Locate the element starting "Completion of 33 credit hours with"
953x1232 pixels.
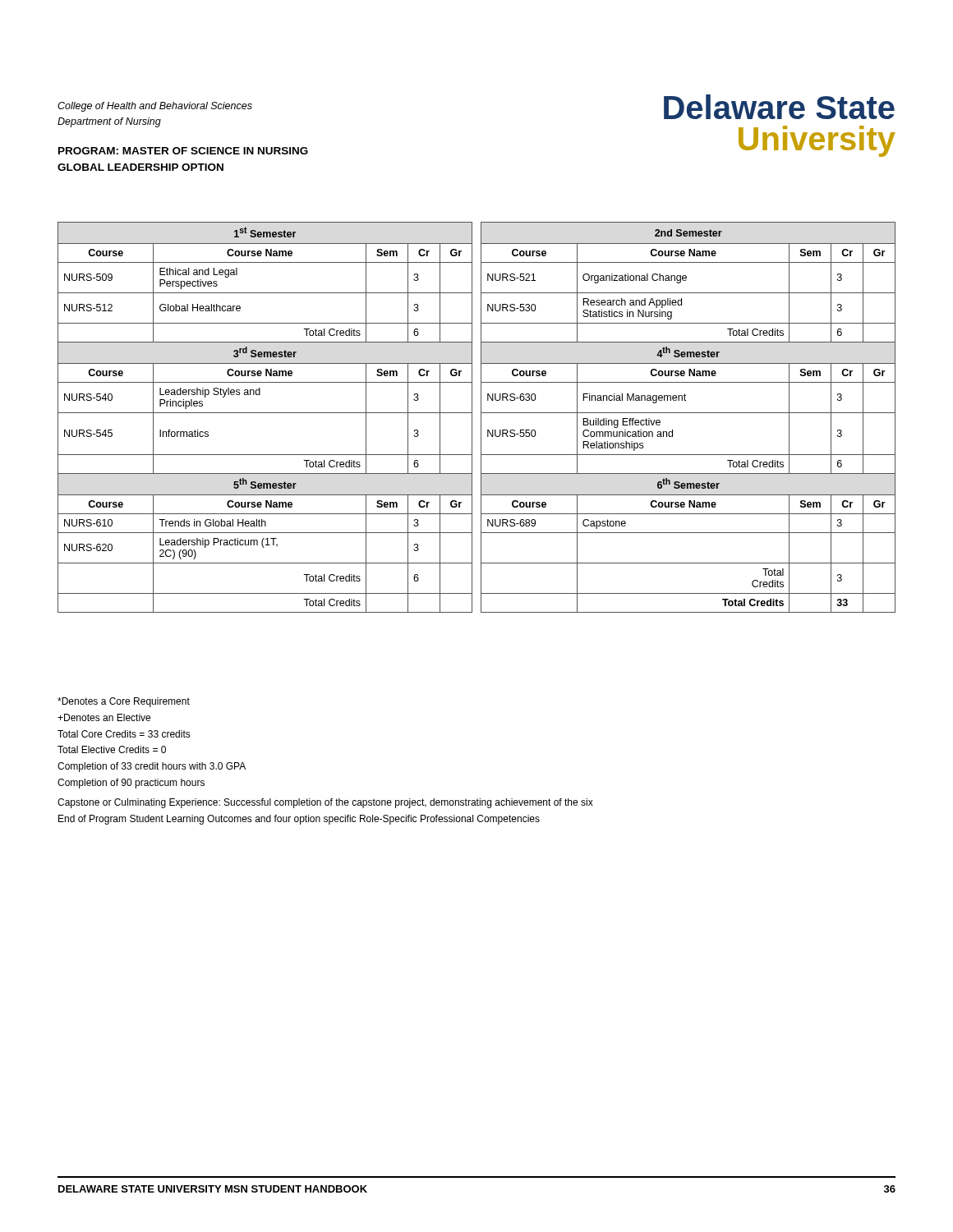[152, 766]
